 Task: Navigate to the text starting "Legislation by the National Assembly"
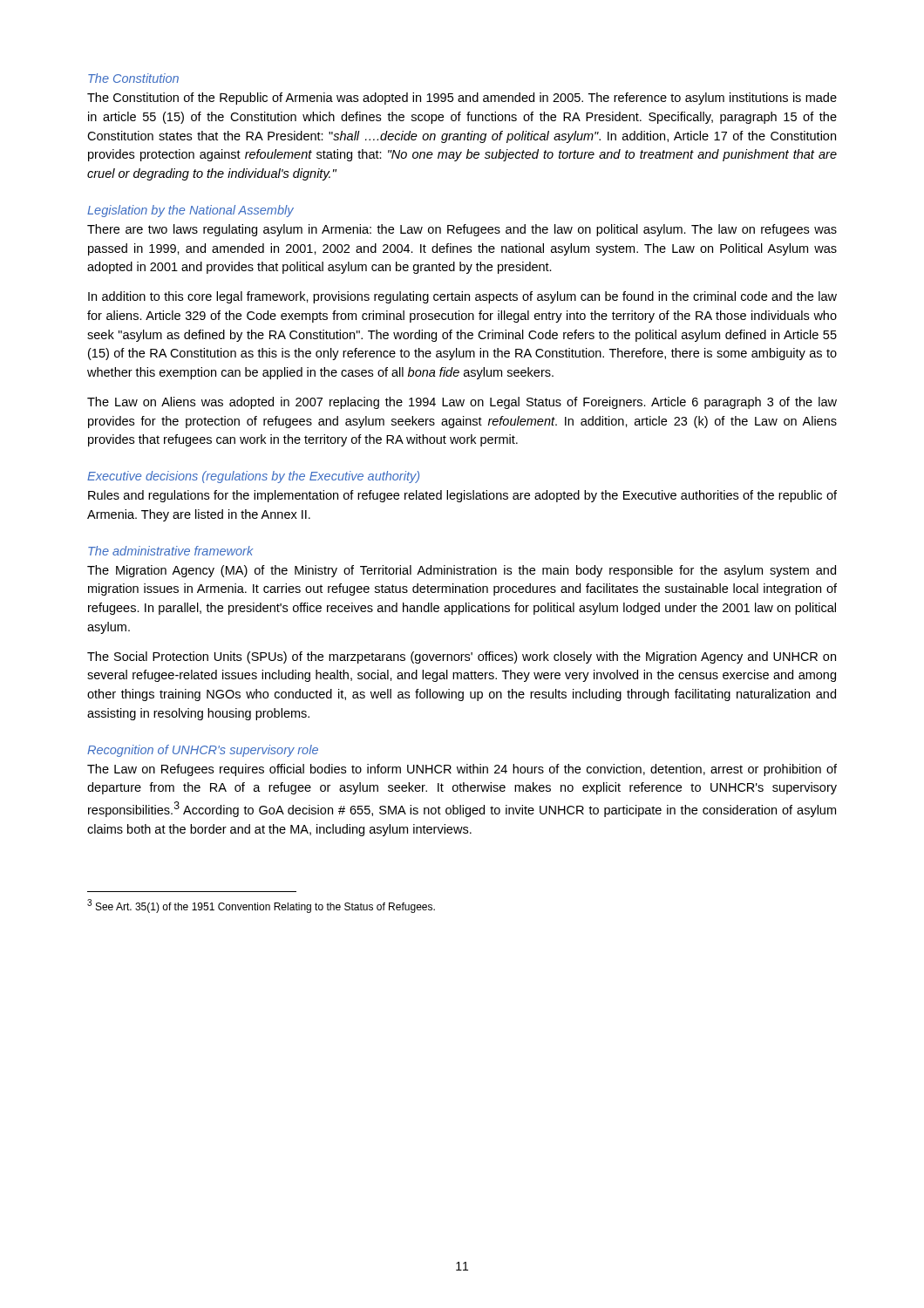pyautogui.click(x=190, y=210)
